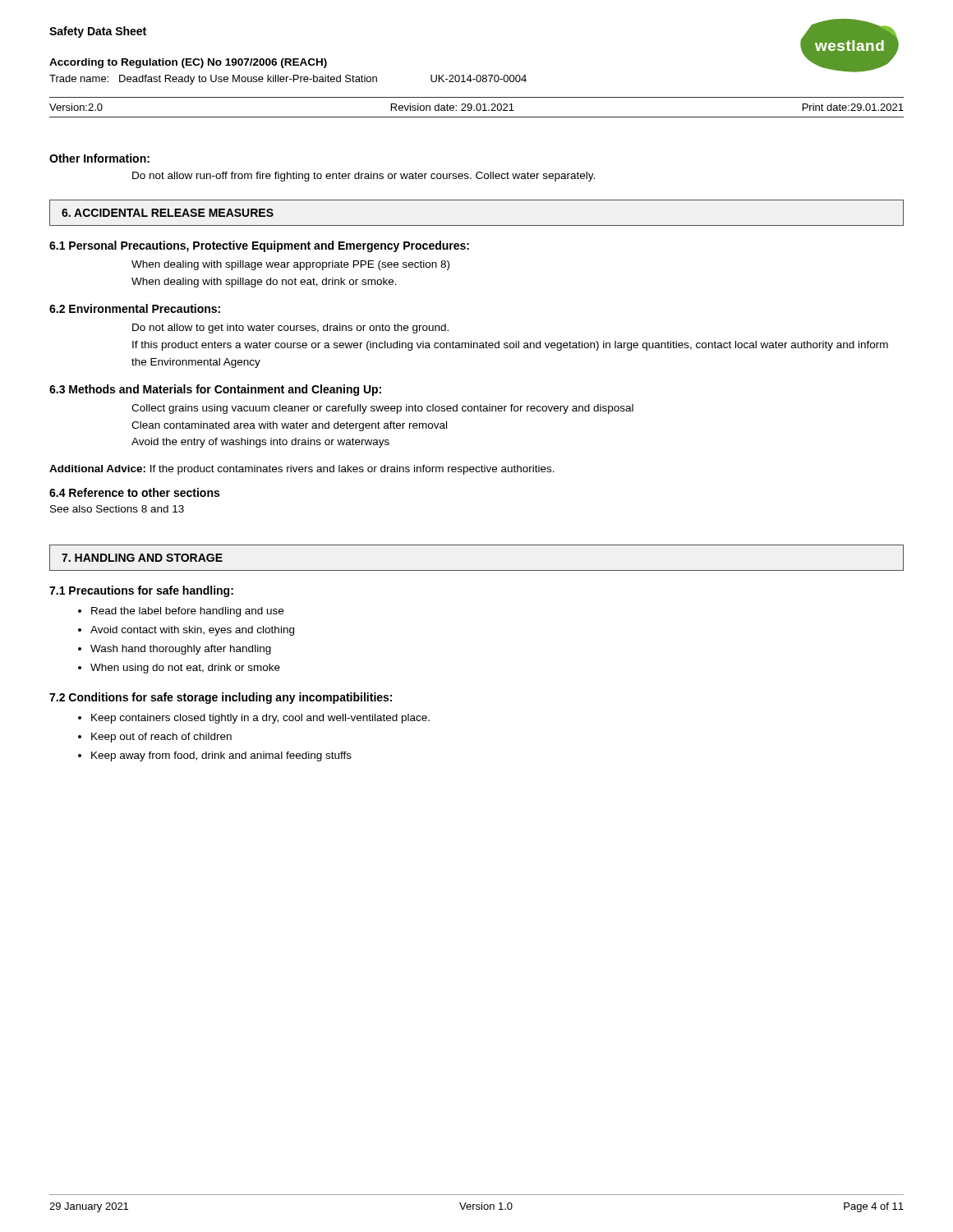Click the section header that begins "7.2 Conditions for"
This screenshot has width=953, height=1232.
pos(221,697)
